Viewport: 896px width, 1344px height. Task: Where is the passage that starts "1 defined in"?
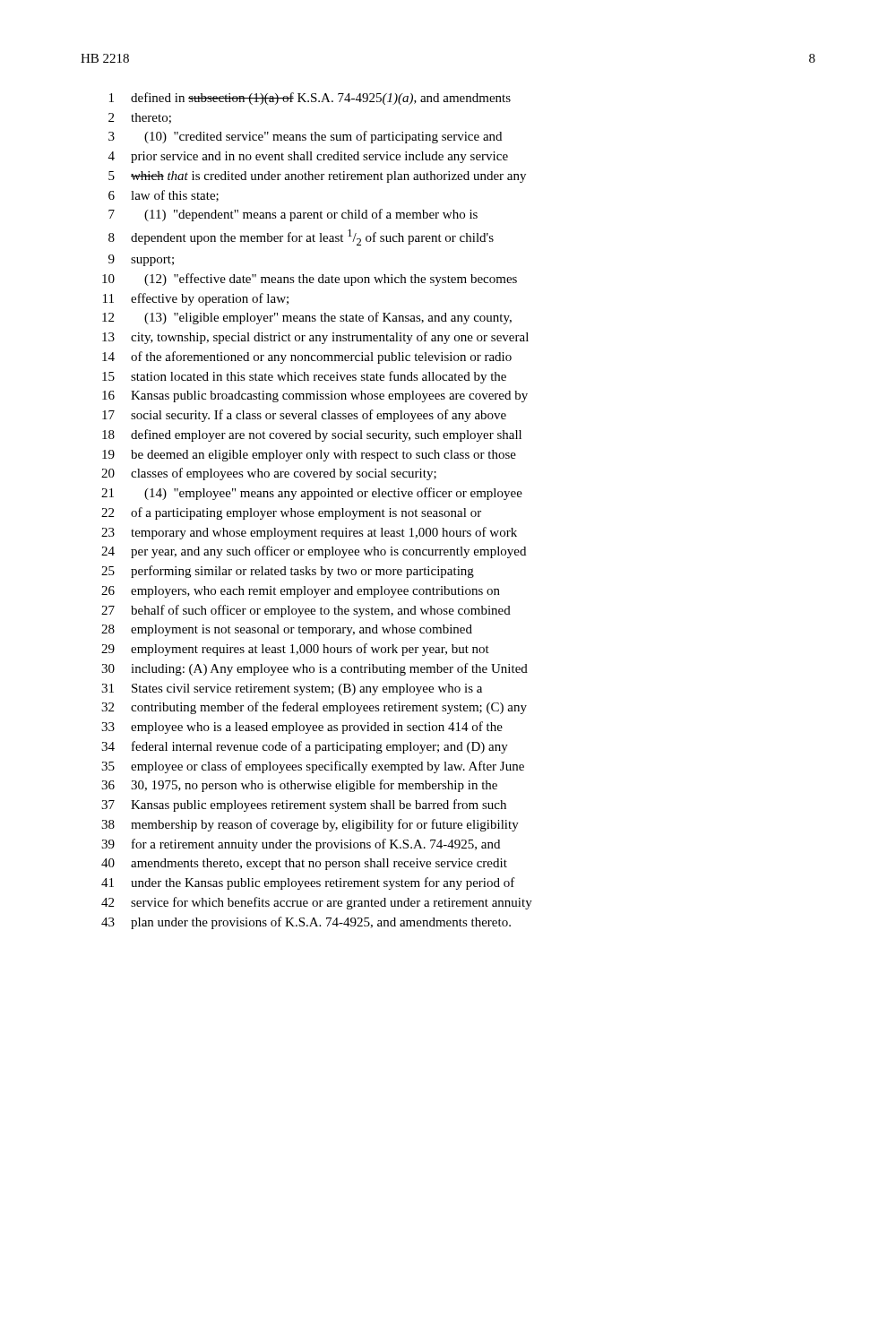point(448,510)
